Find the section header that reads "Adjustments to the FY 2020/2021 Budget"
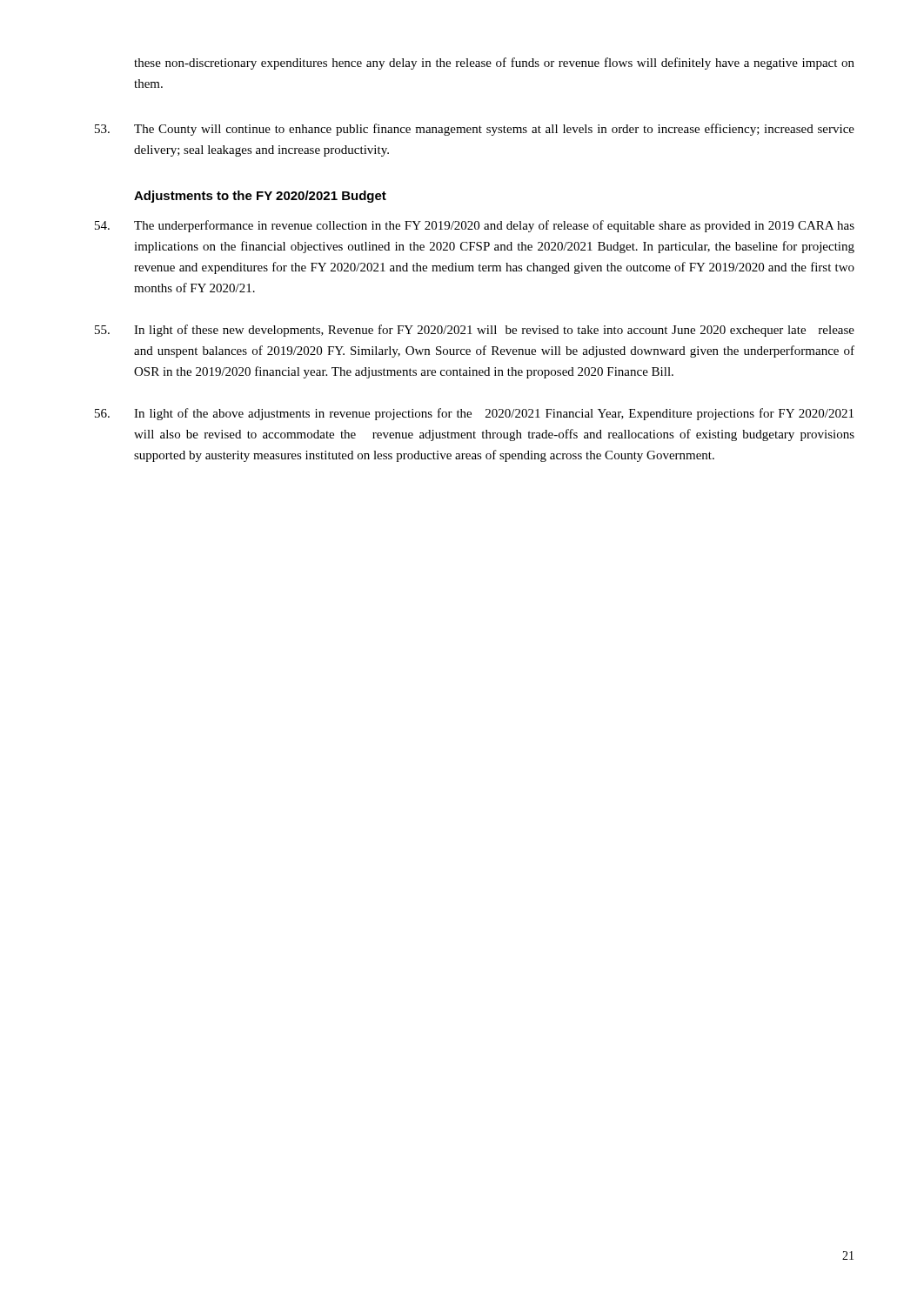 click(260, 195)
